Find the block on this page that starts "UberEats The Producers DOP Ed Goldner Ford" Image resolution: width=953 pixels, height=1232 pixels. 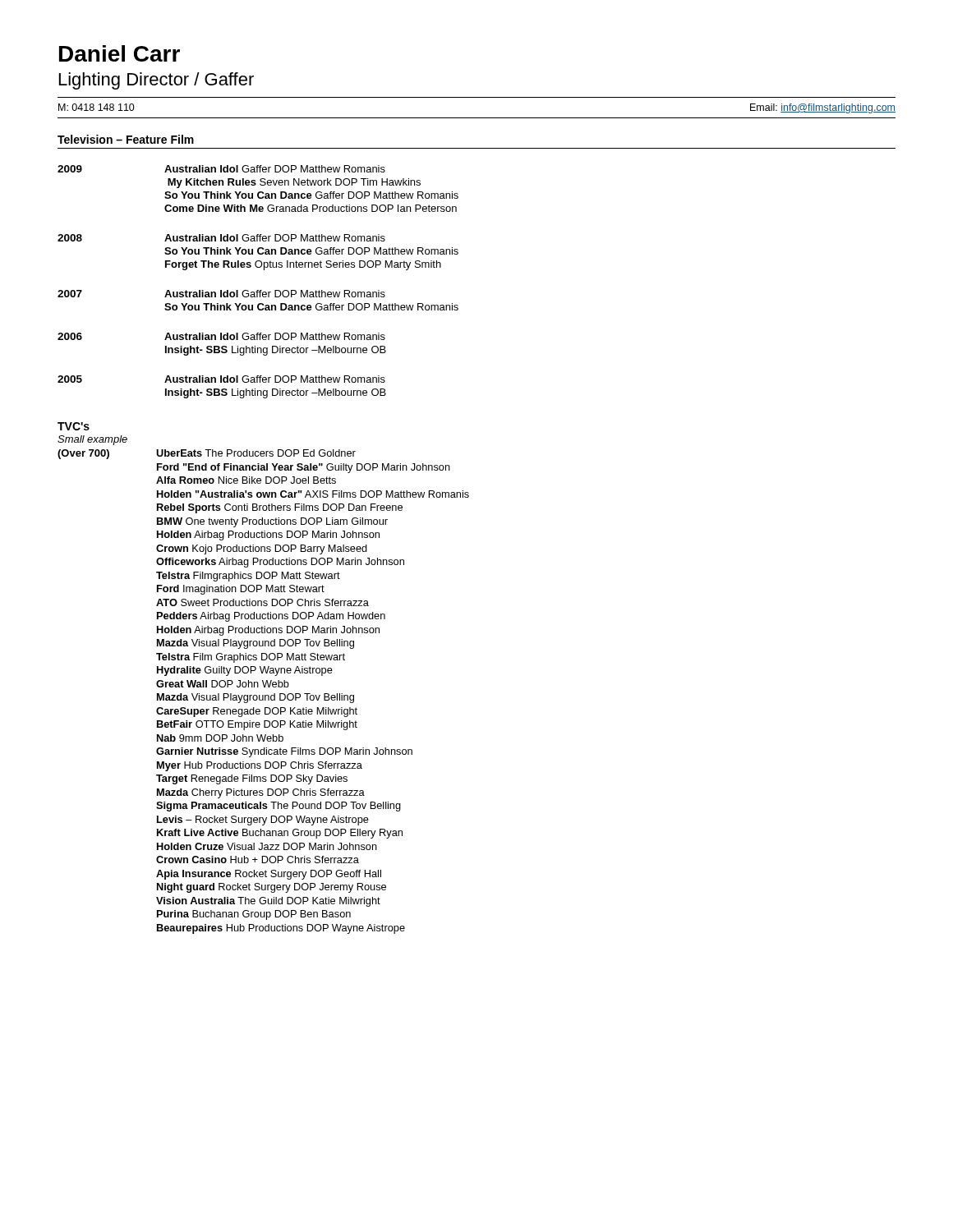click(256, 453)
